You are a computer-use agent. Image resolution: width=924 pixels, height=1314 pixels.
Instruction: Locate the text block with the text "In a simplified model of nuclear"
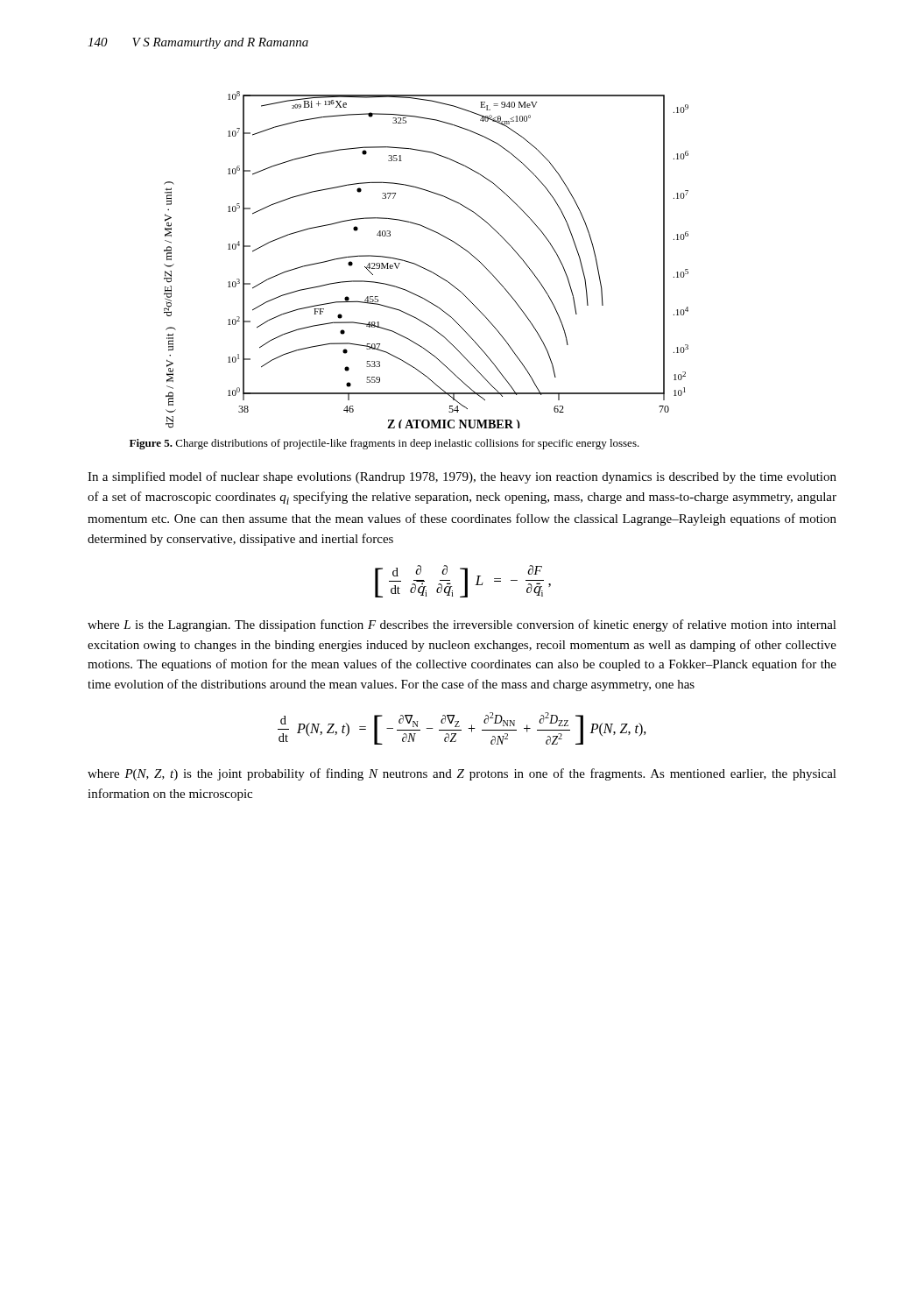[462, 508]
